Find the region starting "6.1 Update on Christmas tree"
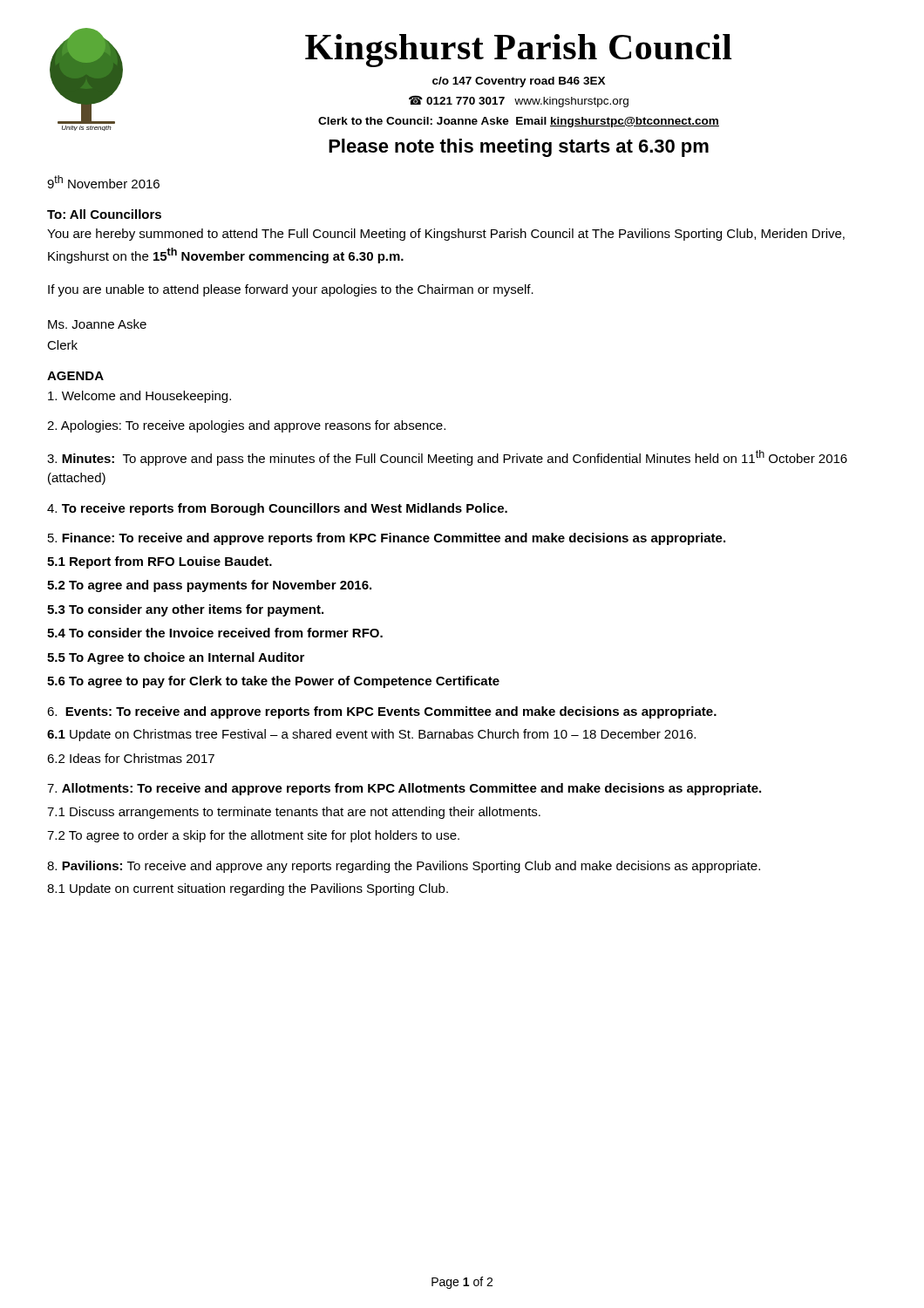Screen dimensions: 1308x924 click(372, 734)
